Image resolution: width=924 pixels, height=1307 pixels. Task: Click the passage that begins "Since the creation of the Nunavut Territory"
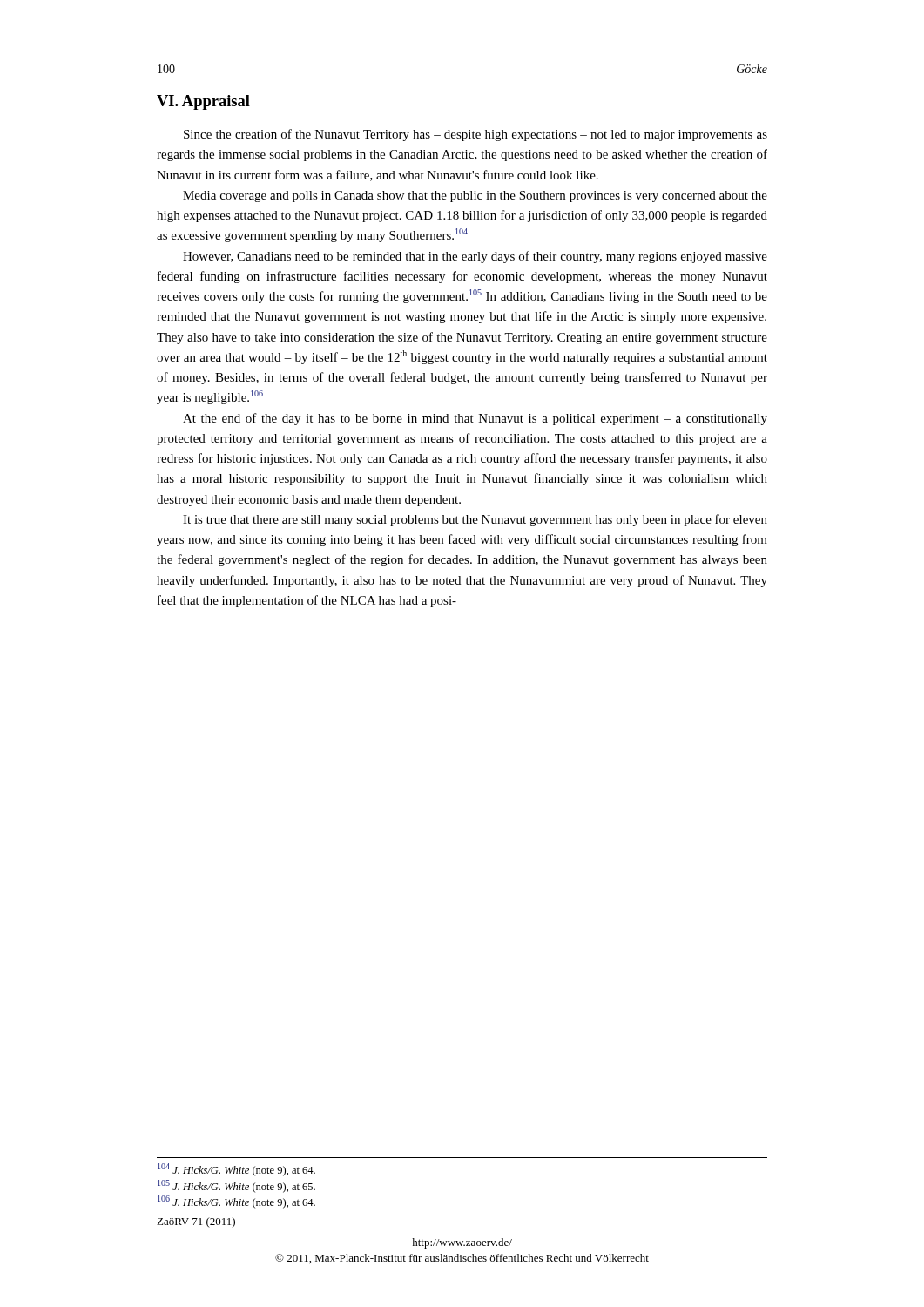462,155
